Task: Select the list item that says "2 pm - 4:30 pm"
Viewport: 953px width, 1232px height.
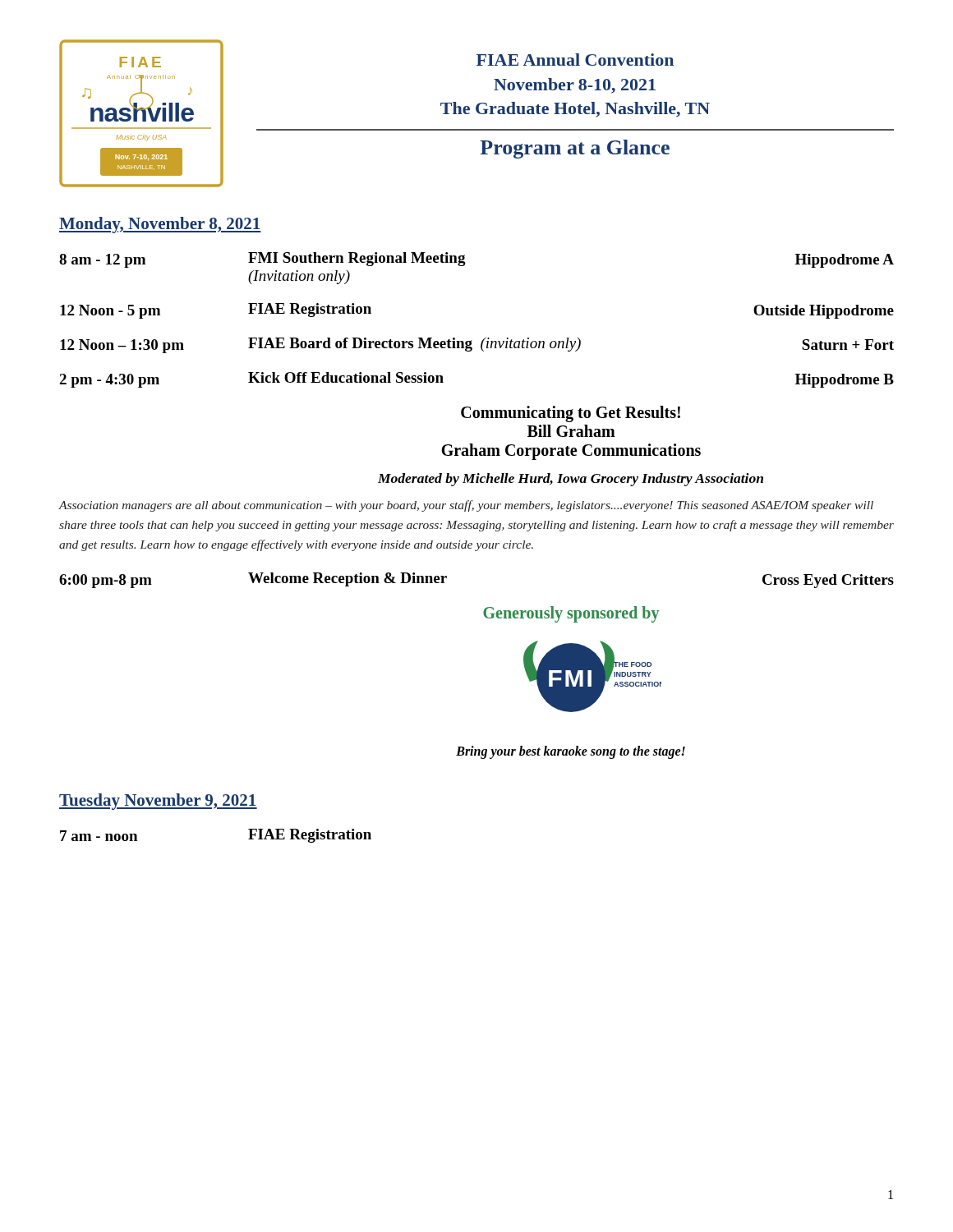Action: click(108, 380)
